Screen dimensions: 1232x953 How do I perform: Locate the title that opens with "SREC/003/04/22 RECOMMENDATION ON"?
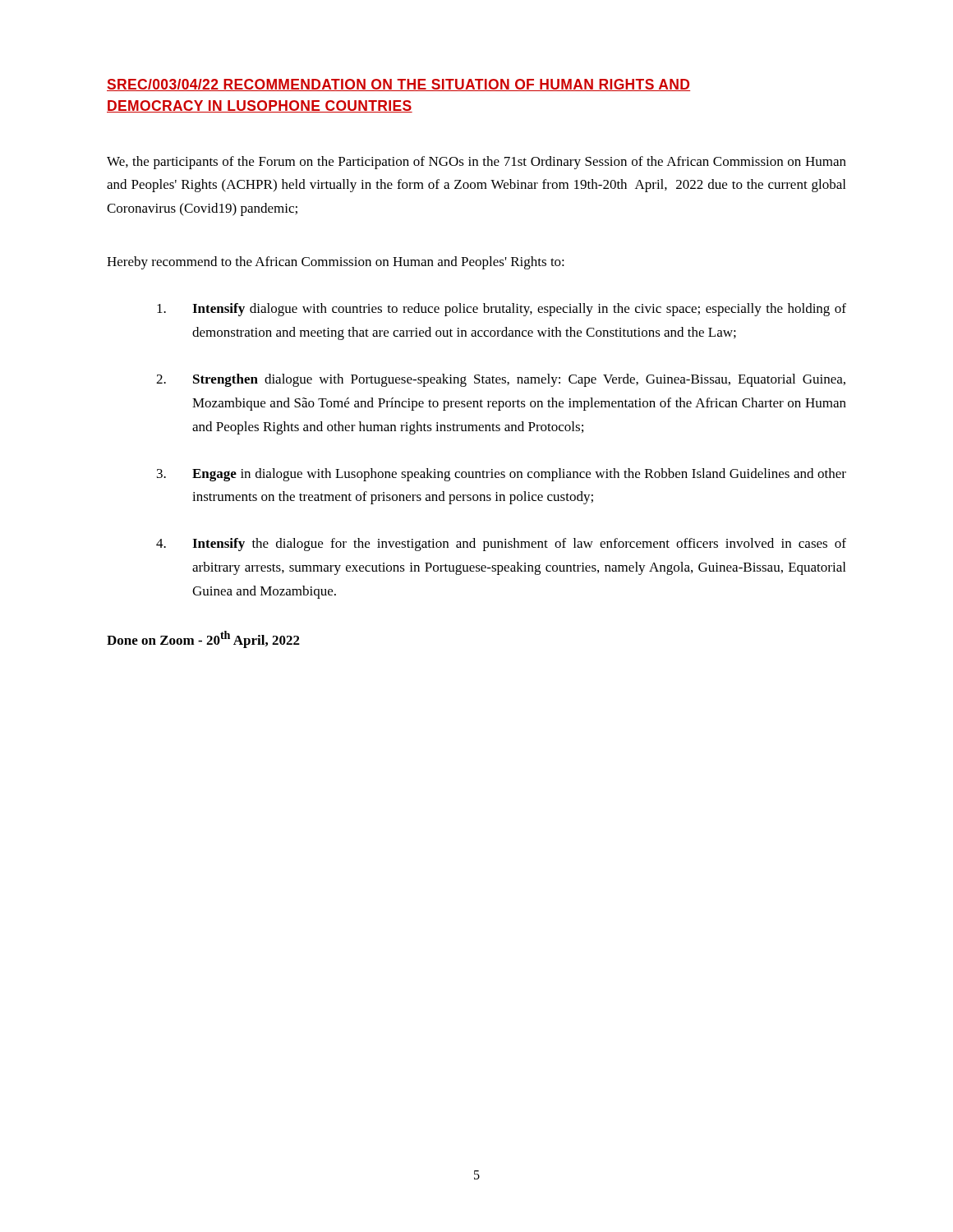point(476,95)
